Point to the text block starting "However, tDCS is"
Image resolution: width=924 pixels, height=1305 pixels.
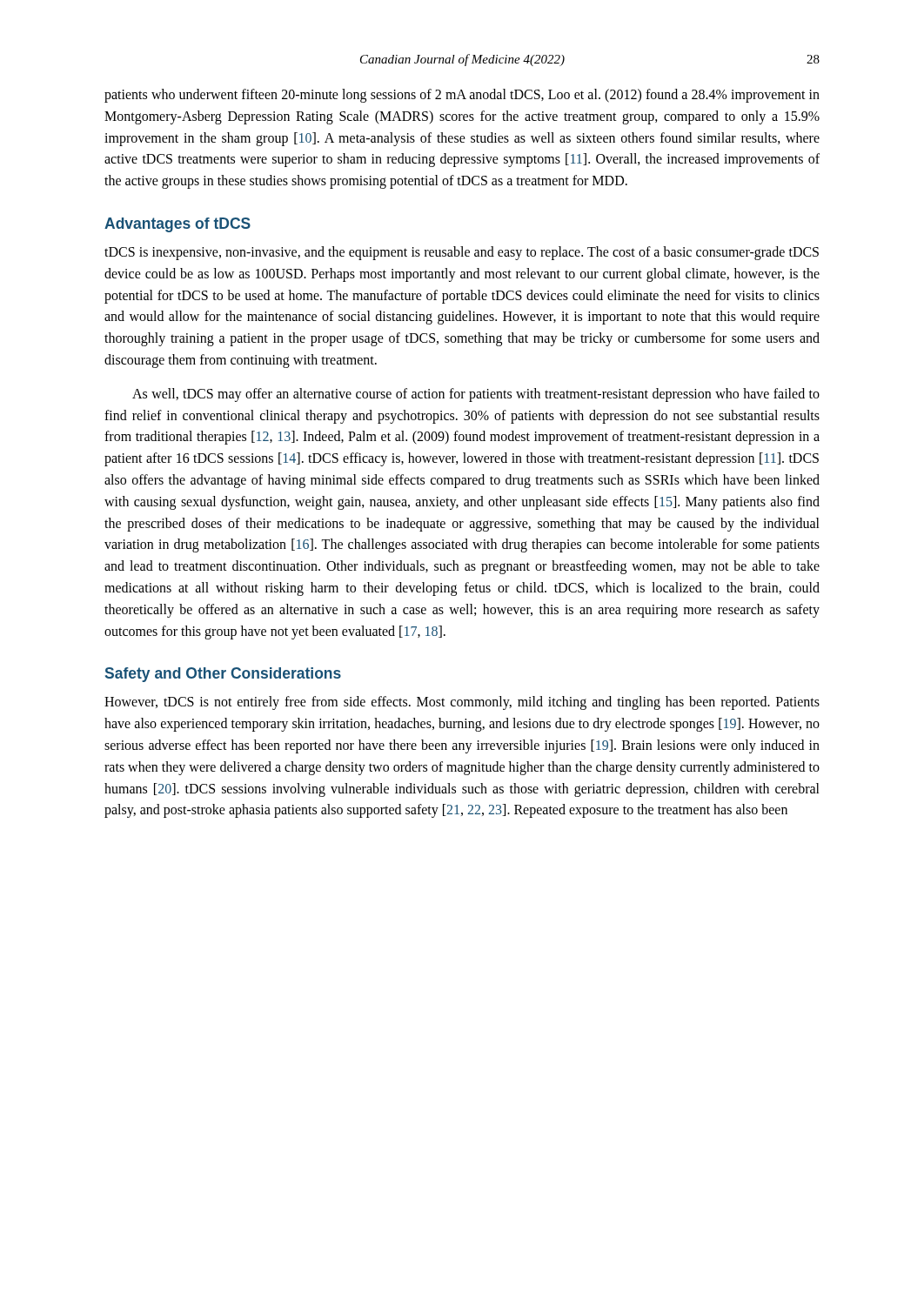click(462, 756)
